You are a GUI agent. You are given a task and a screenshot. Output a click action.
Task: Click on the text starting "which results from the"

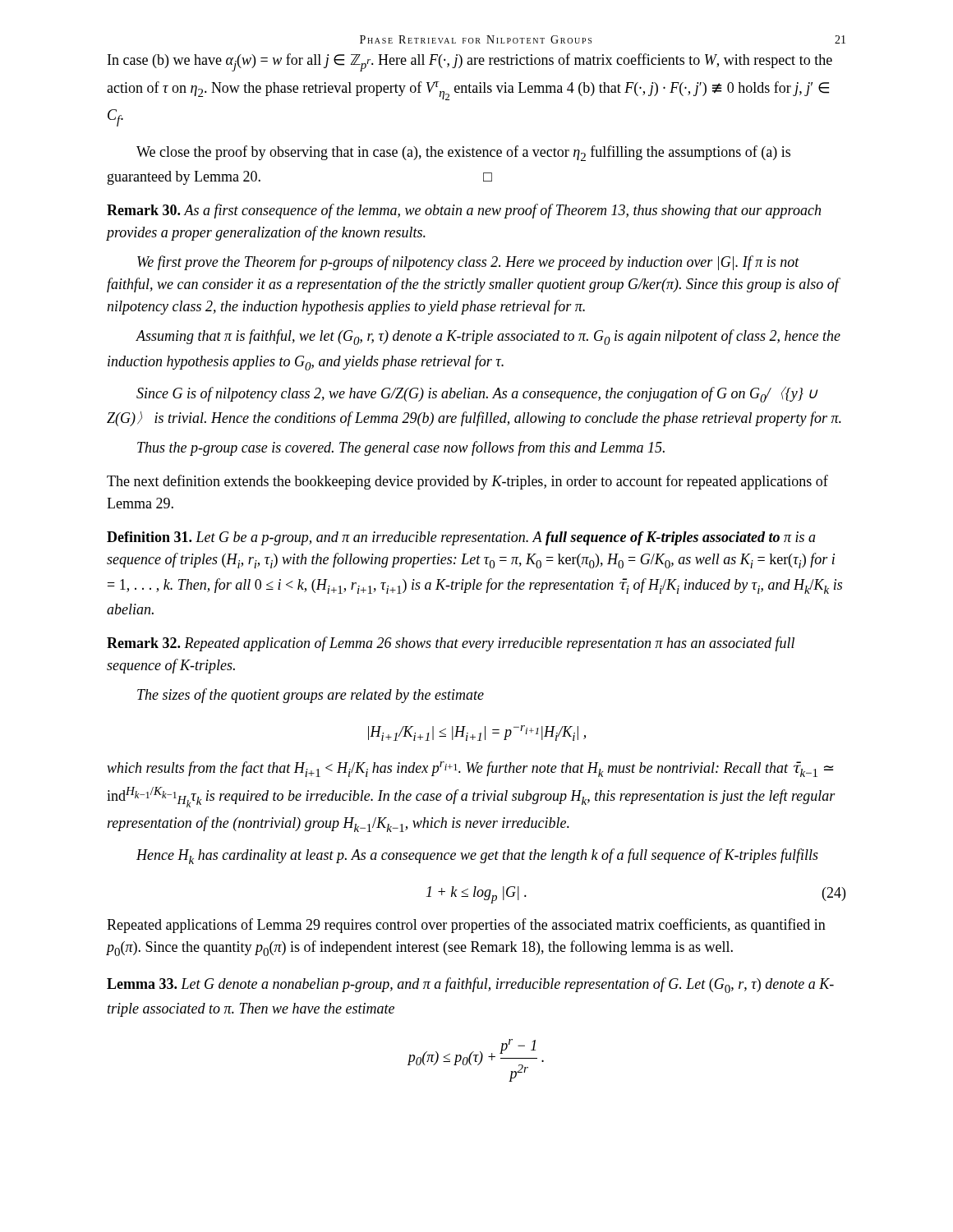pyautogui.click(x=476, y=811)
